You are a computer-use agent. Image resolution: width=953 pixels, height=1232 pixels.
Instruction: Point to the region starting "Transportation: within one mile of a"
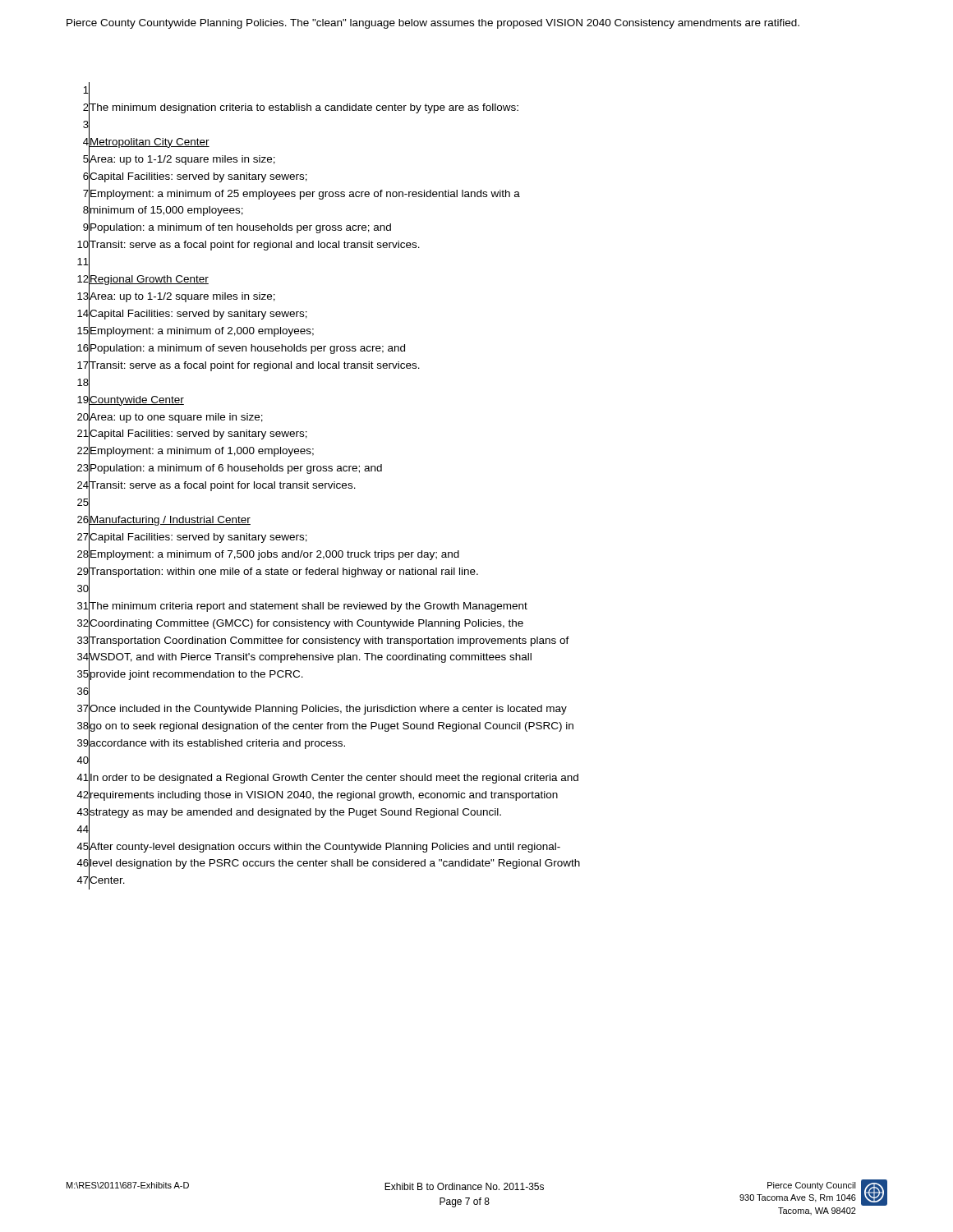coord(284,571)
